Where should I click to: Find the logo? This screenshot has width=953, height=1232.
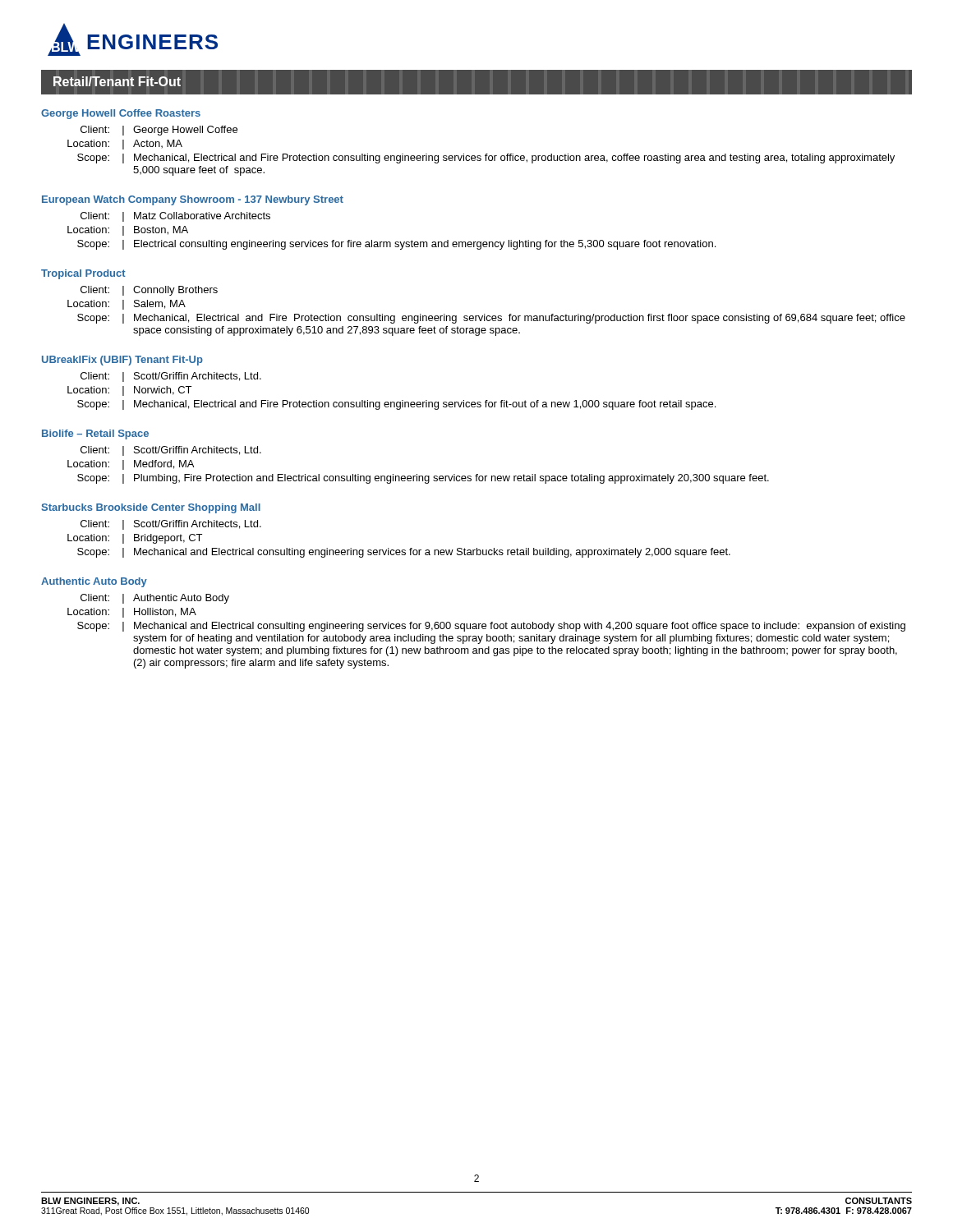click(x=476, y=41)
